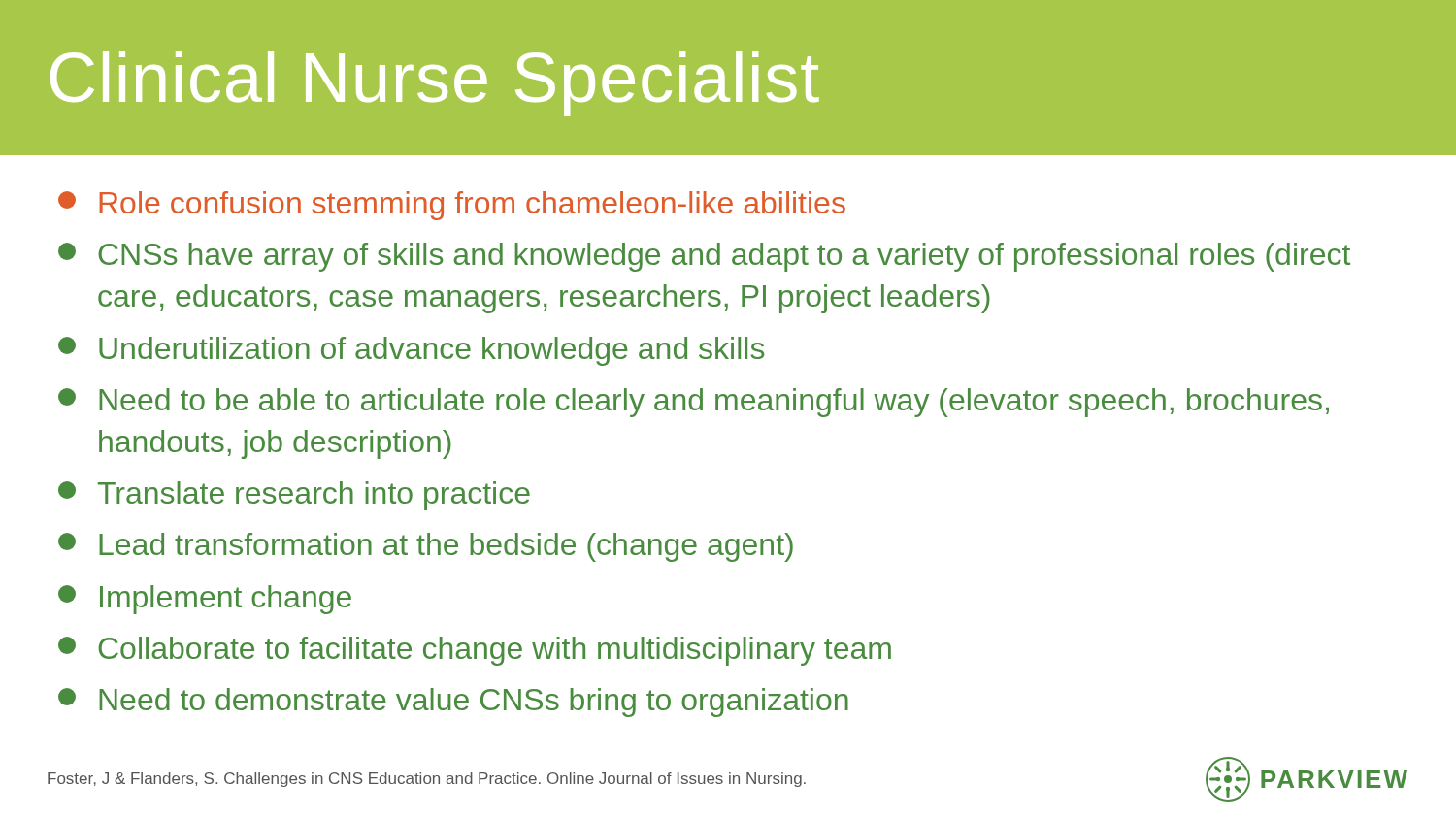Navigate to the passage starting "CNSs have array of skills"
This screenshot has height=819, width=1456.
(x=728, y=276)
